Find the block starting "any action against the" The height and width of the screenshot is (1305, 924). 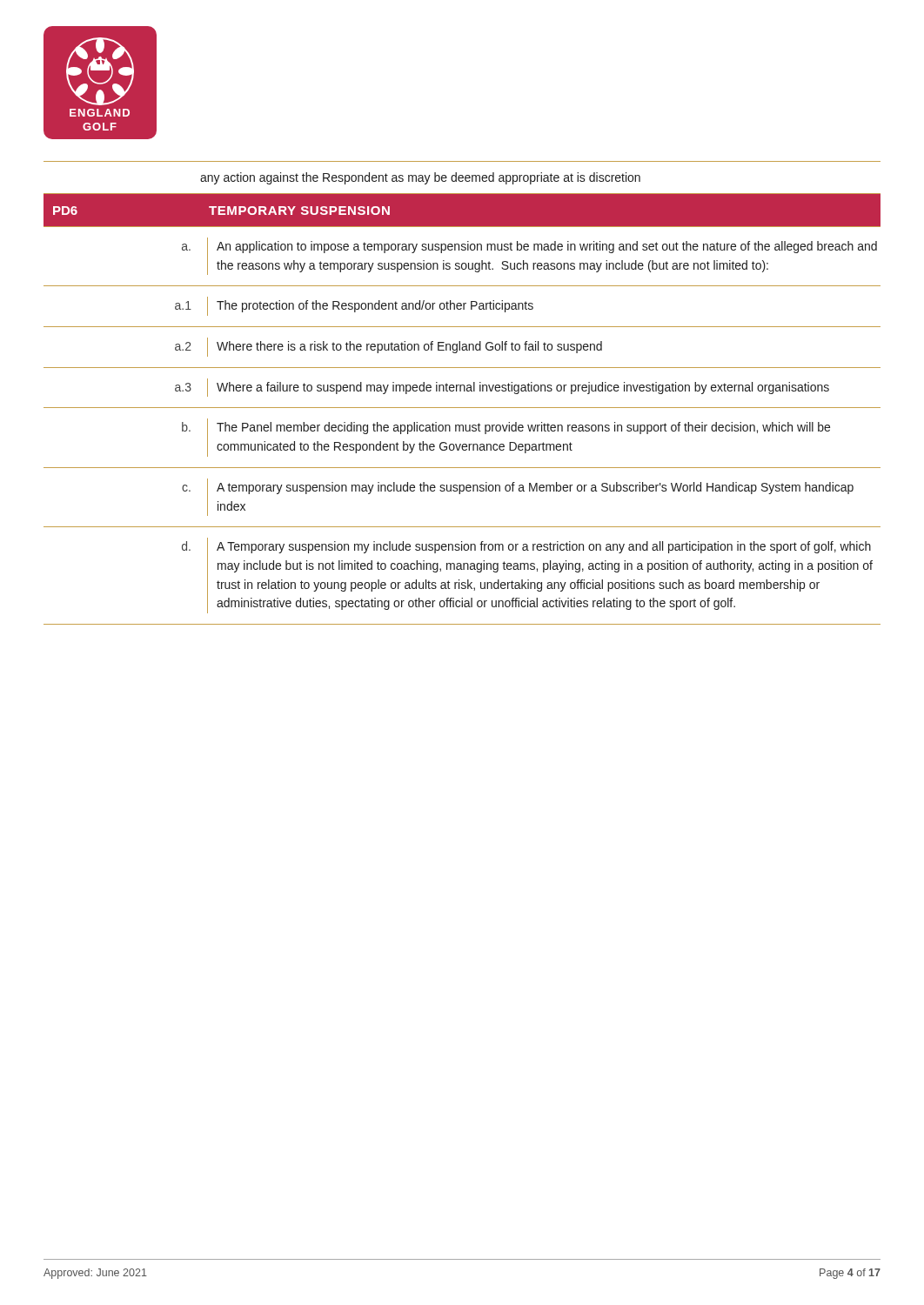pyautogui.click(x=462, y=177)
